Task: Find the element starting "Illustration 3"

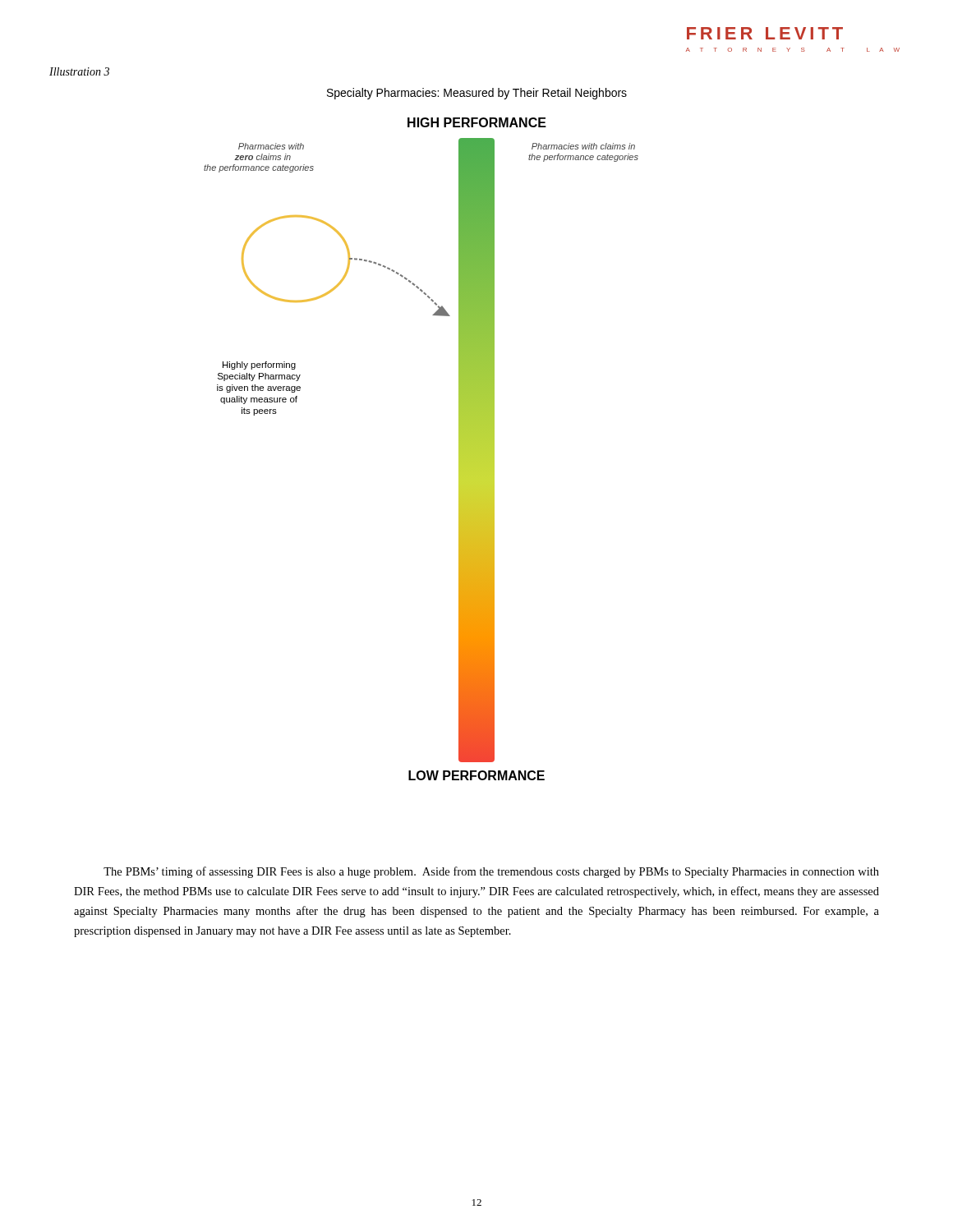Action: [79, 72]
